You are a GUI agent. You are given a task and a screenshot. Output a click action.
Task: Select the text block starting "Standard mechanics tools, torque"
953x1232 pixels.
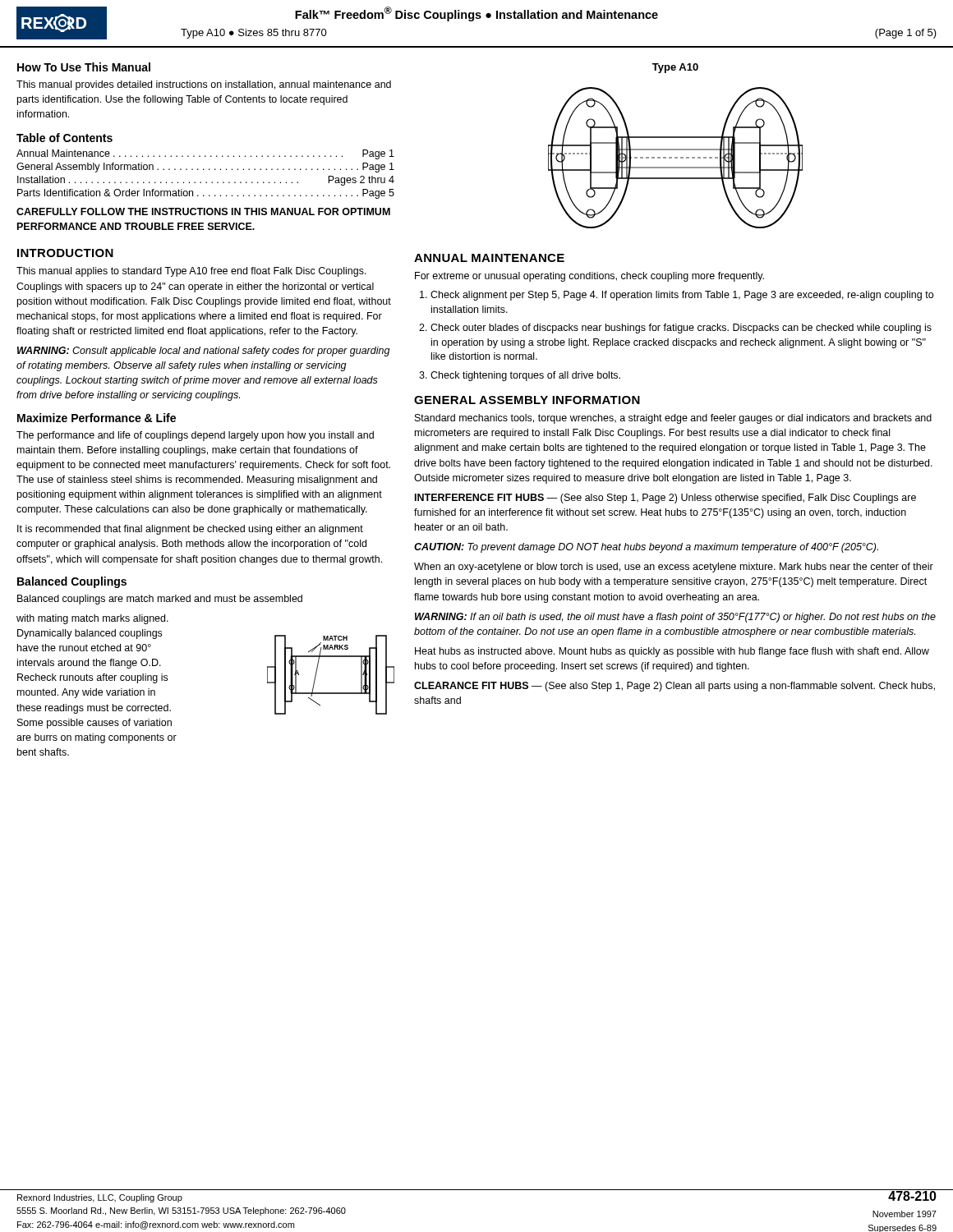tap(675, 448)
